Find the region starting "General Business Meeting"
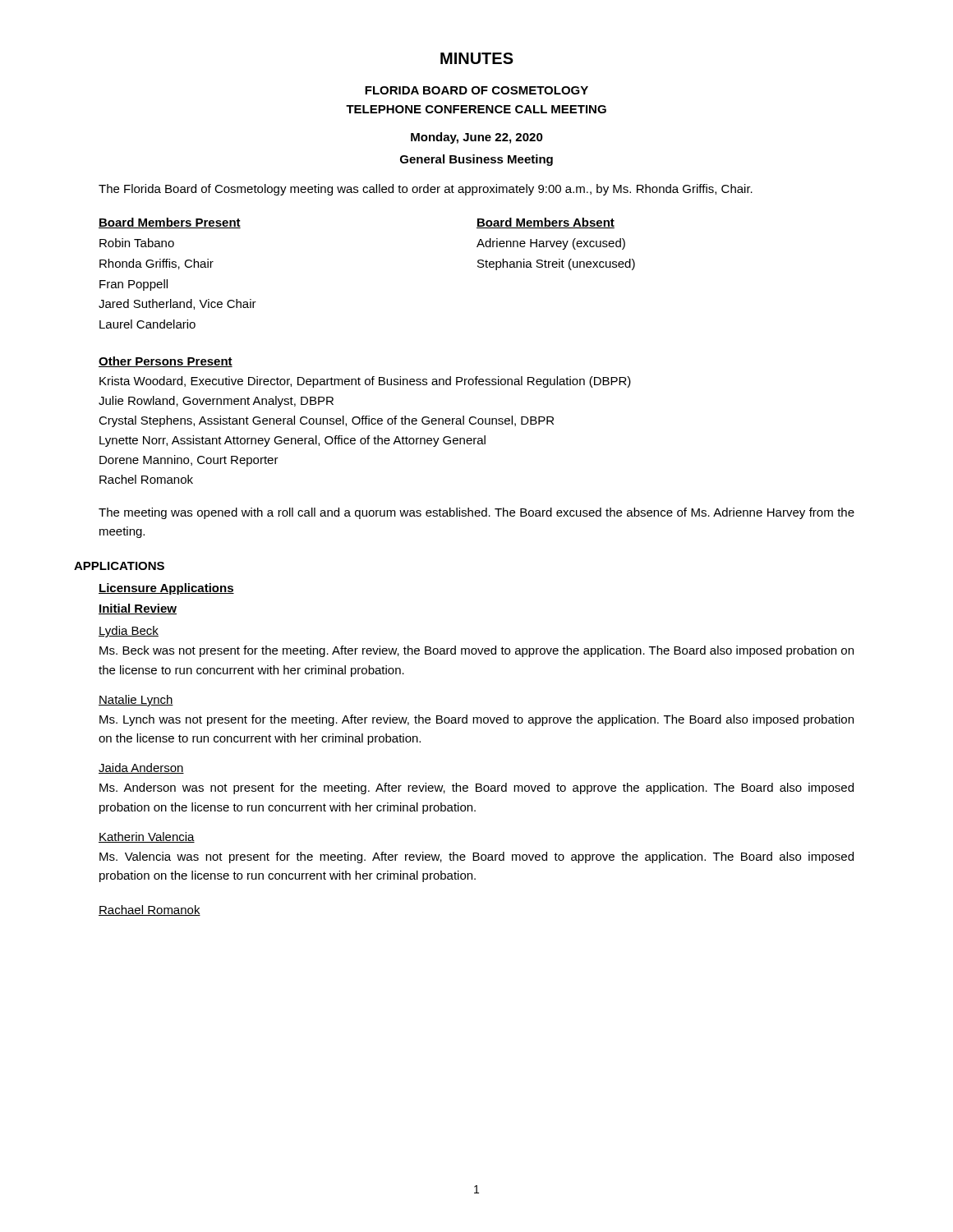This screenshot has width=953, height=1232. click(x=476, y=159)
